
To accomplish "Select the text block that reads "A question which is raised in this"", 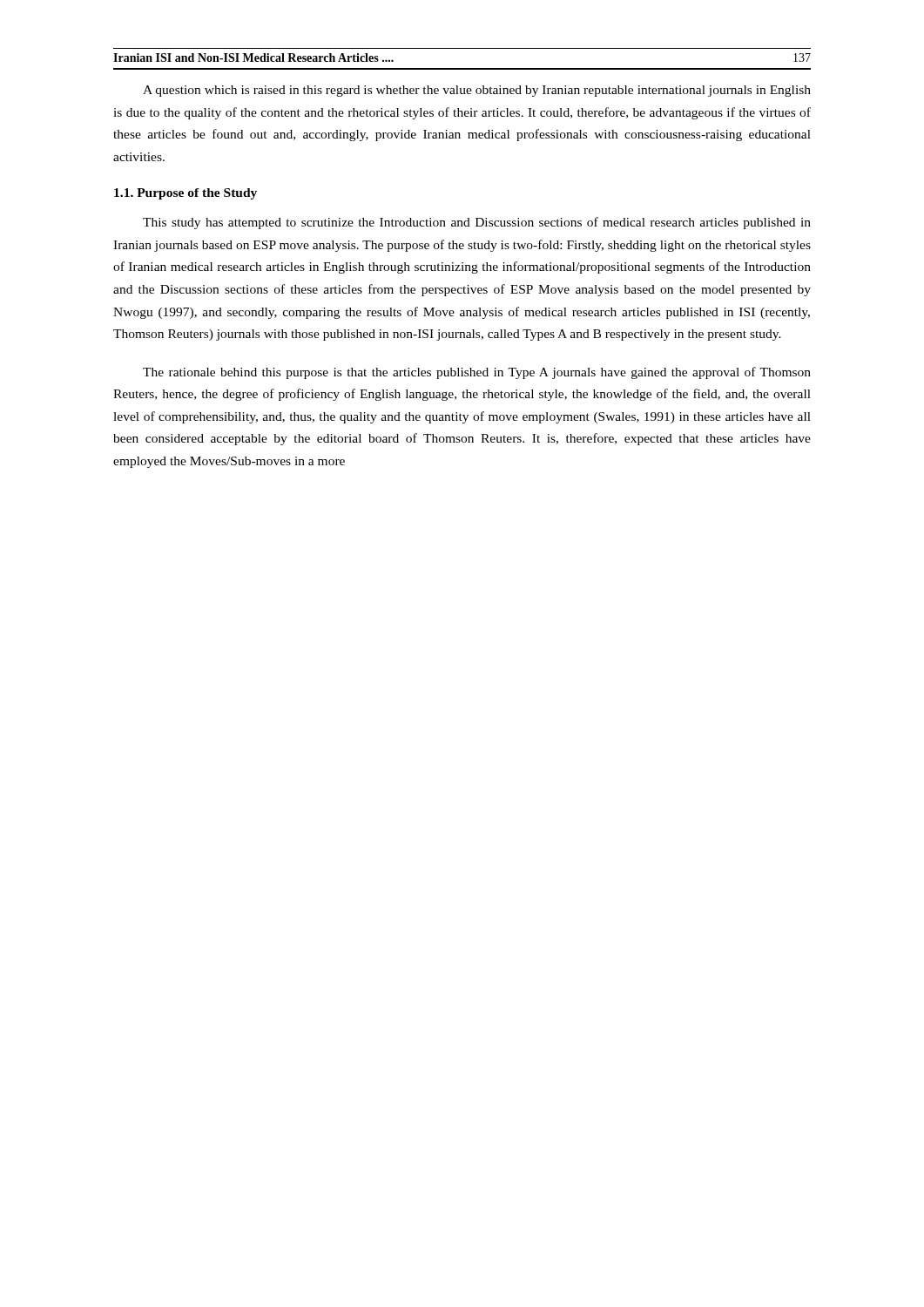I will pyautogui.click(x=462, y=123).
